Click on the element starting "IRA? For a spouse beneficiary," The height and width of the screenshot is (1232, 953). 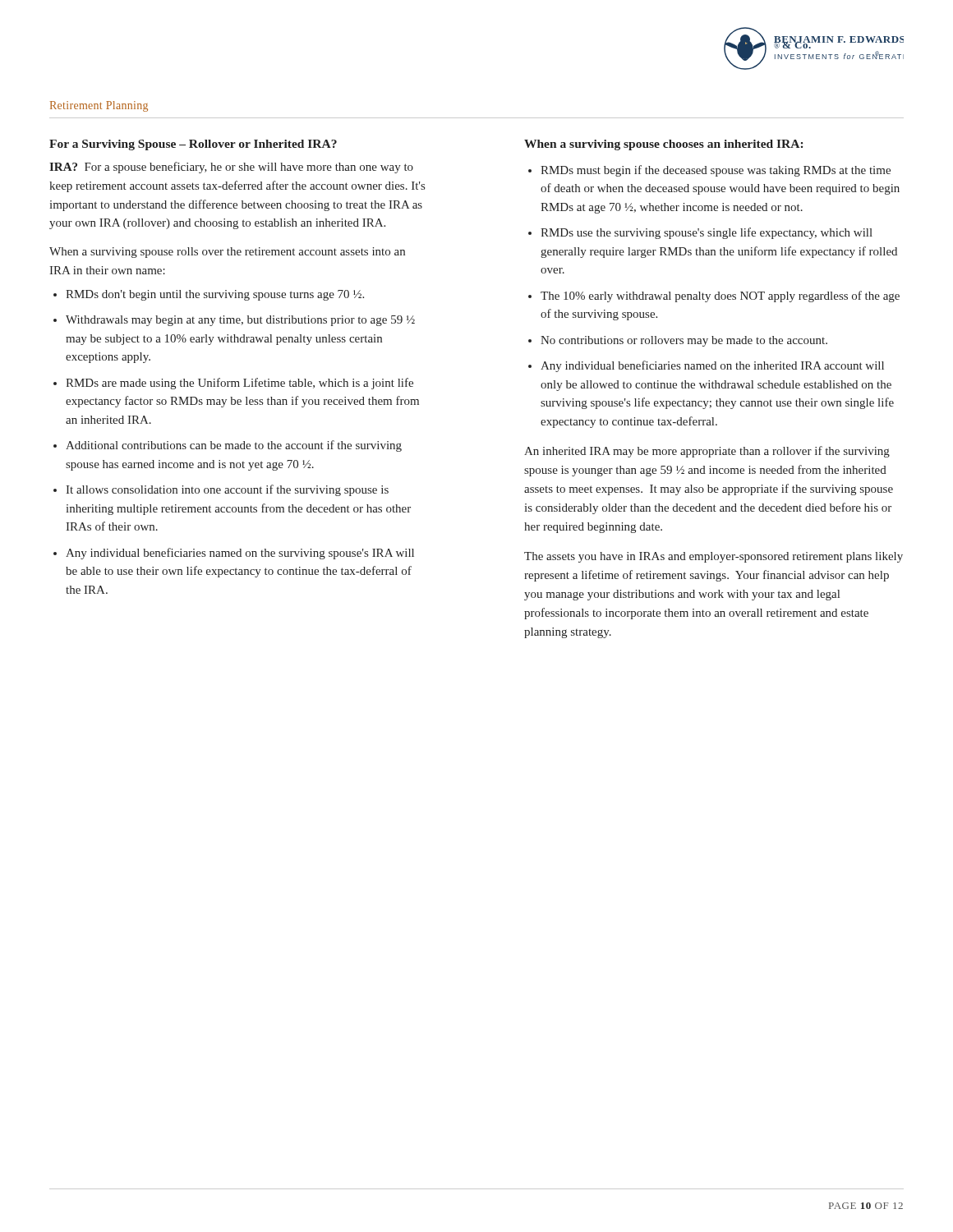click(x=237, y=195)
